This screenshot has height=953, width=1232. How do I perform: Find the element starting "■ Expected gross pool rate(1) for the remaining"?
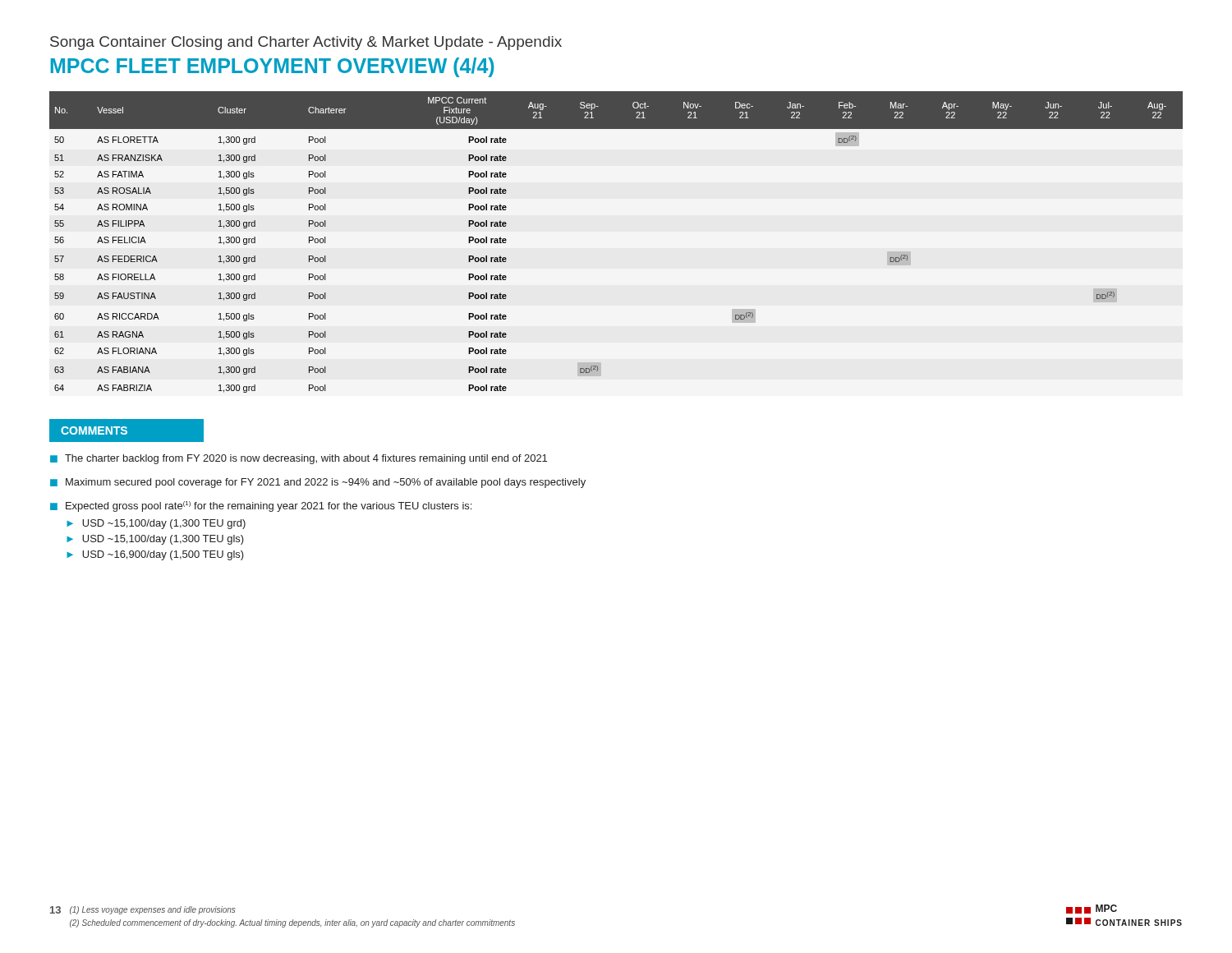click(261, 506)
